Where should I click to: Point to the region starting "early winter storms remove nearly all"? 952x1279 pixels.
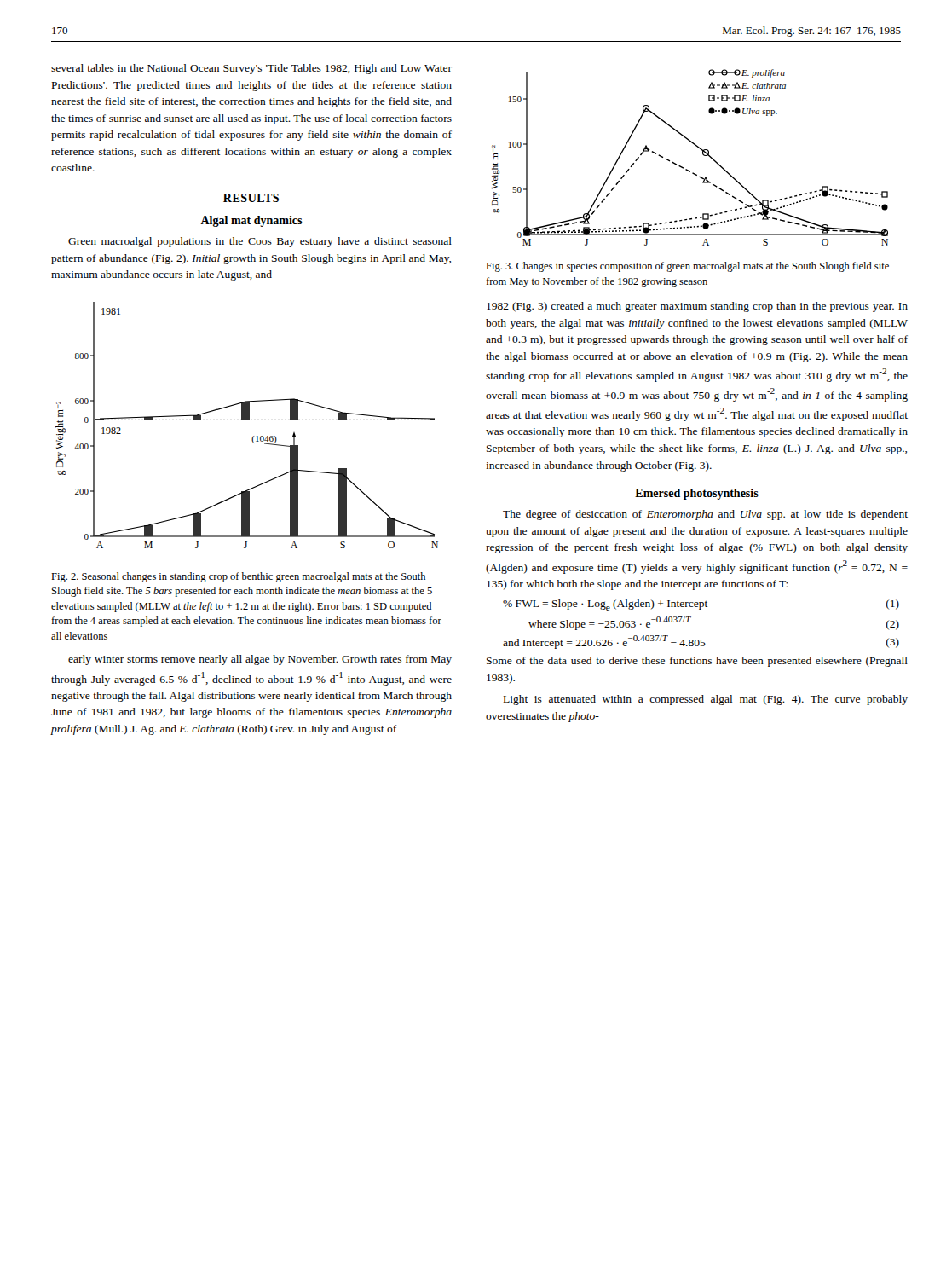tap(251, 694)
